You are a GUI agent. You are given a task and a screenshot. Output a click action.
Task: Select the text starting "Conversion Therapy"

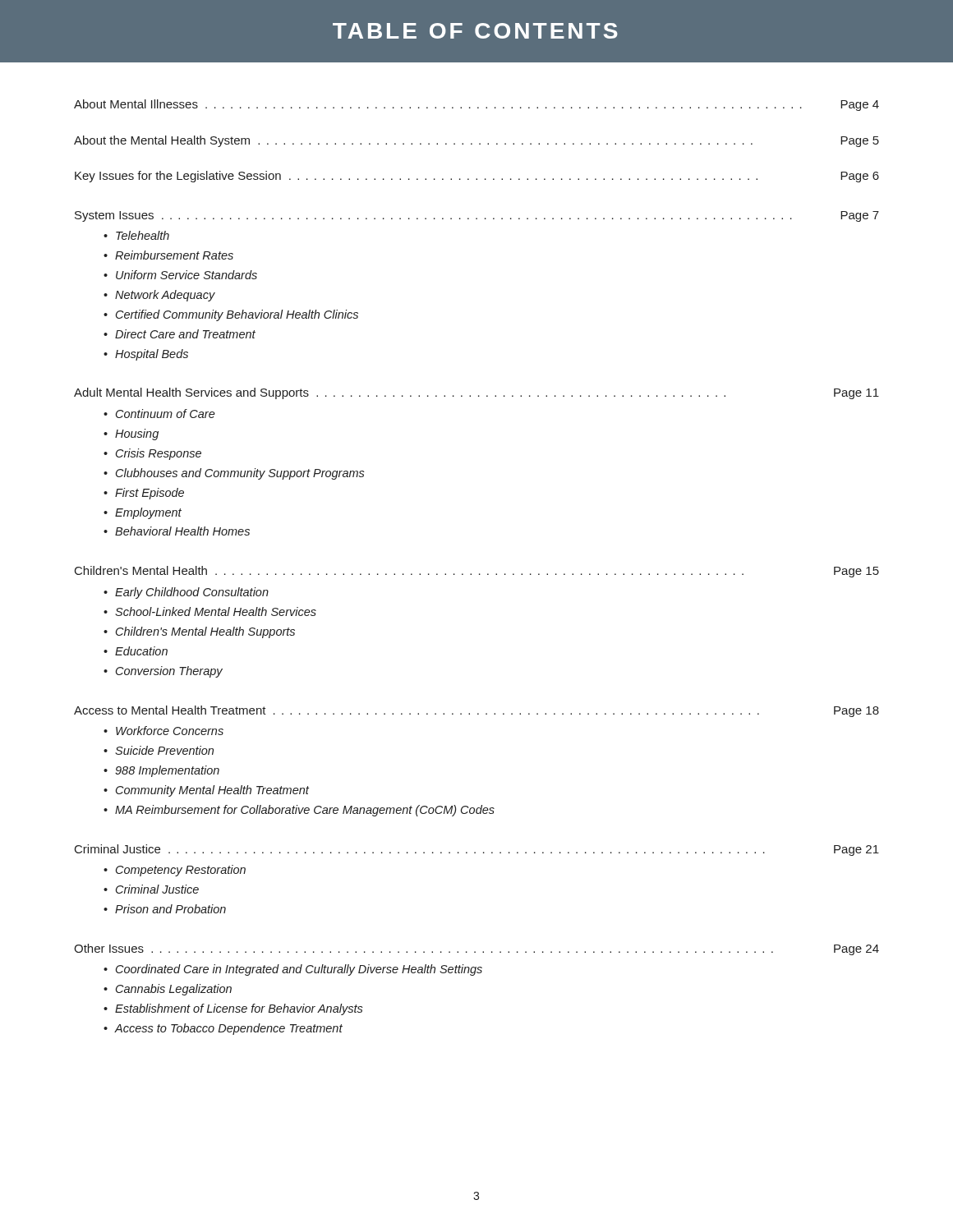[x=169, y=671]
